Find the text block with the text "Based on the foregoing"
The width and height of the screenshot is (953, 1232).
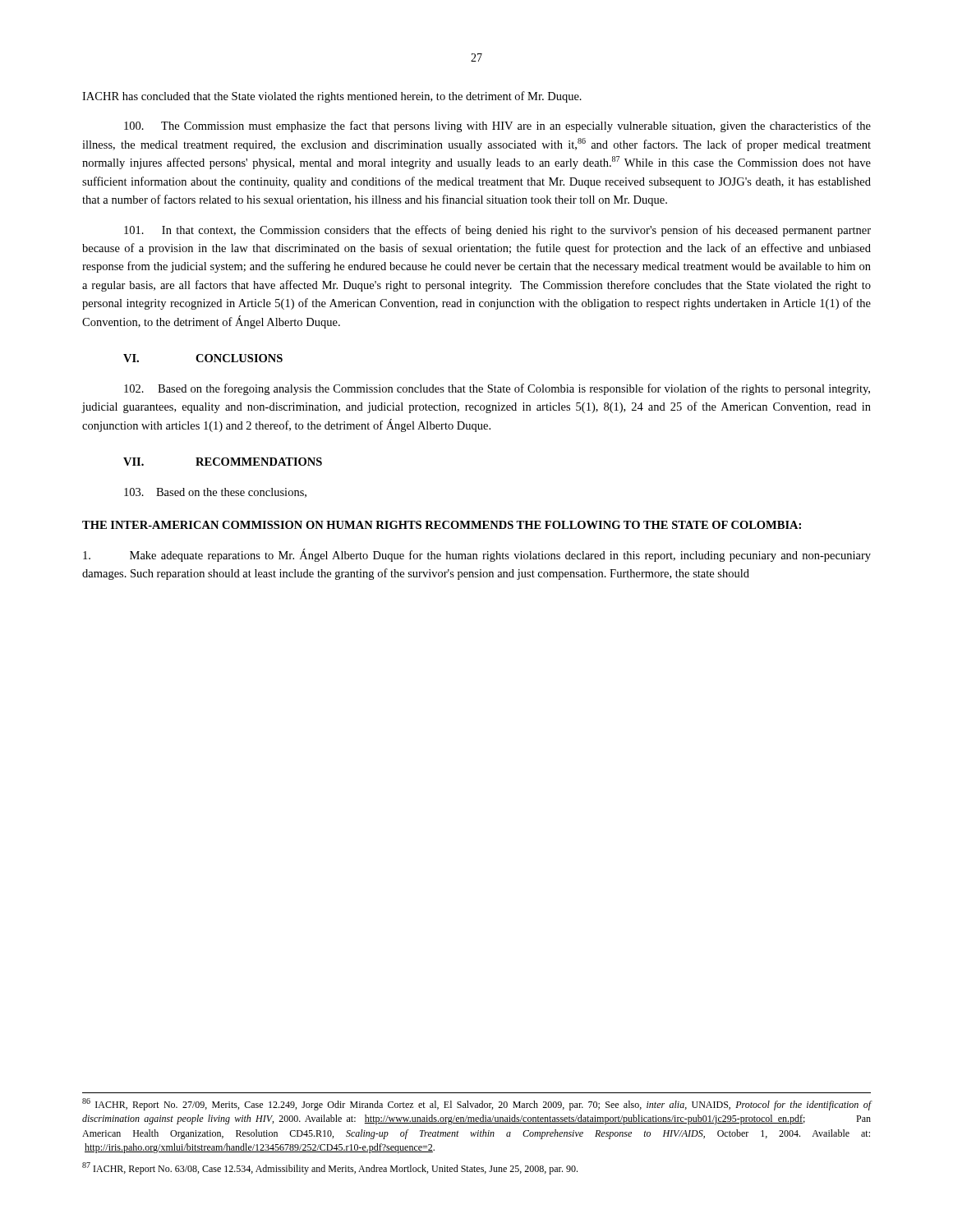pos(476,407)
